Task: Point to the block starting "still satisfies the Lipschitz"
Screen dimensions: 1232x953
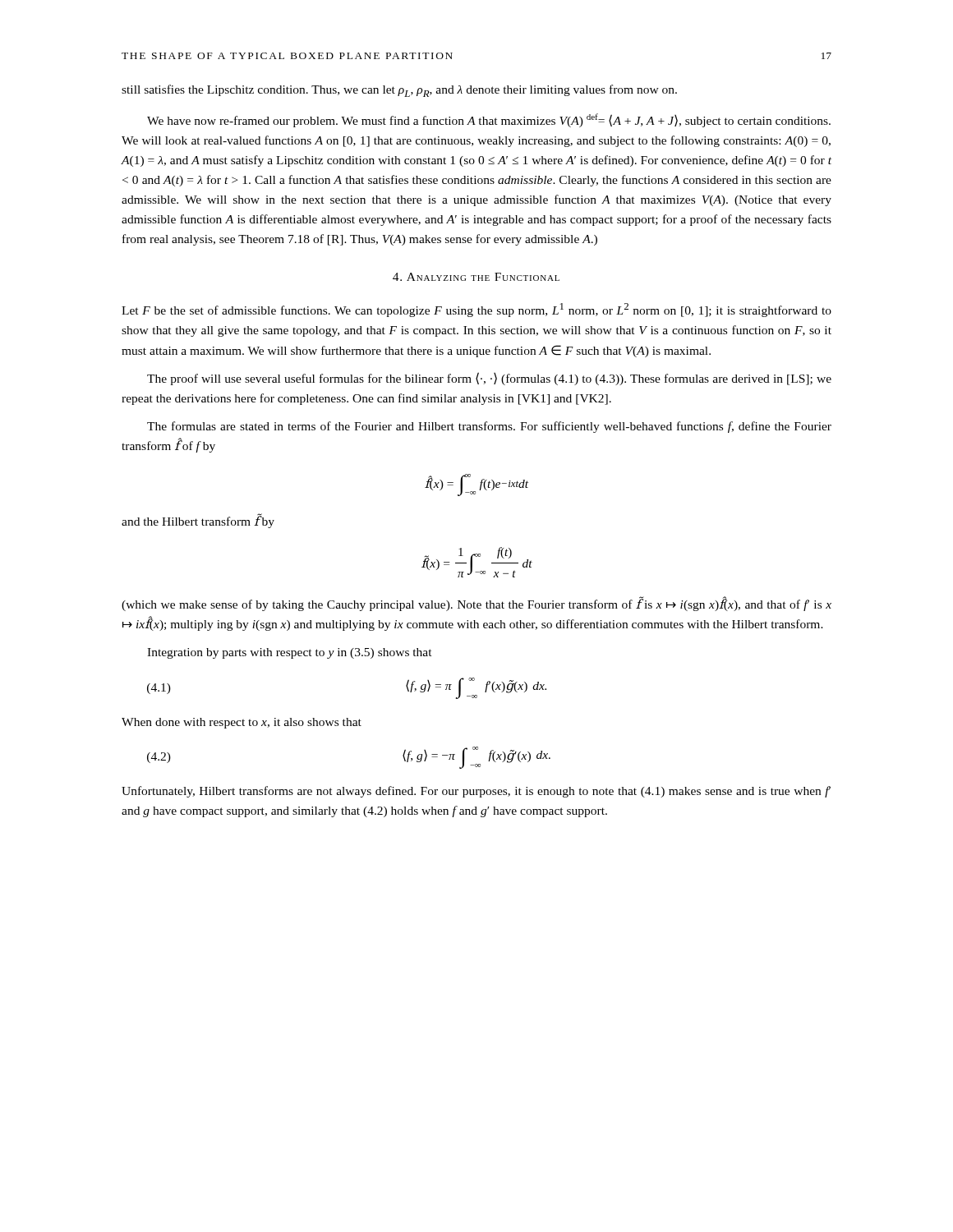Action: tap(476, 164)
